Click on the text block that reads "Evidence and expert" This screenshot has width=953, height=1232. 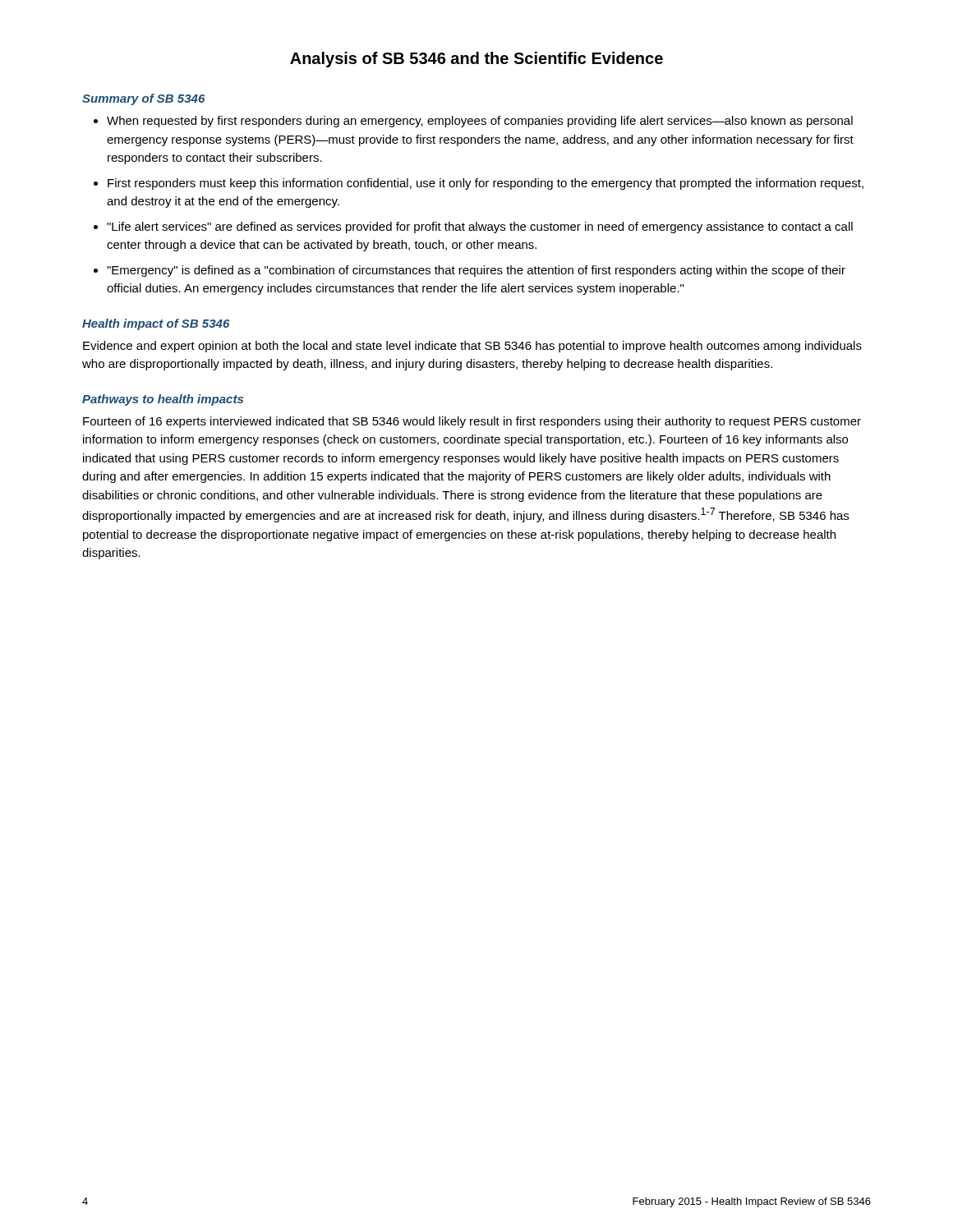472,354
